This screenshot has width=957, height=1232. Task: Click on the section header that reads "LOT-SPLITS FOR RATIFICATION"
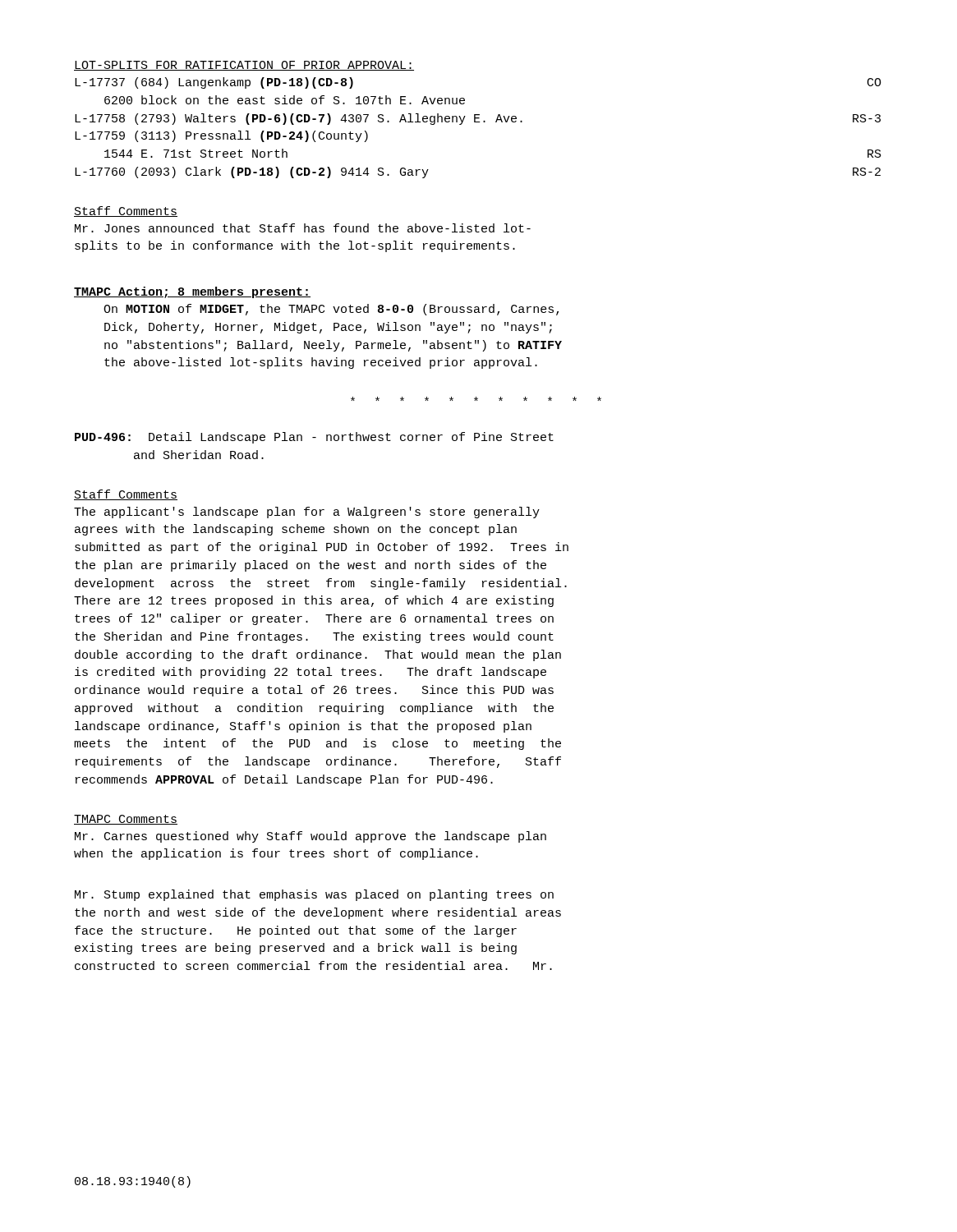coord(244,66)
